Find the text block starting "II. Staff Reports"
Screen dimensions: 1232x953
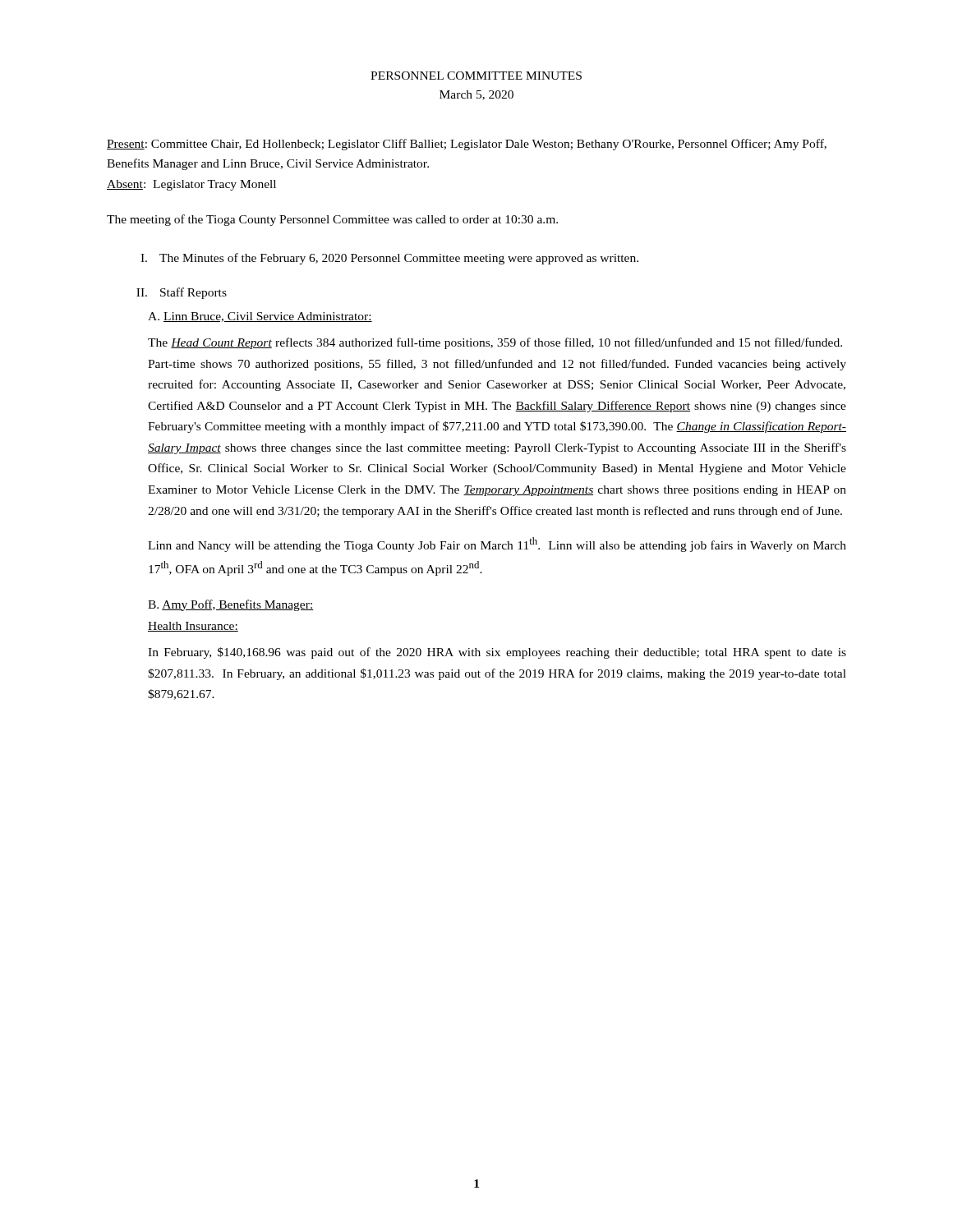point(182,293)
